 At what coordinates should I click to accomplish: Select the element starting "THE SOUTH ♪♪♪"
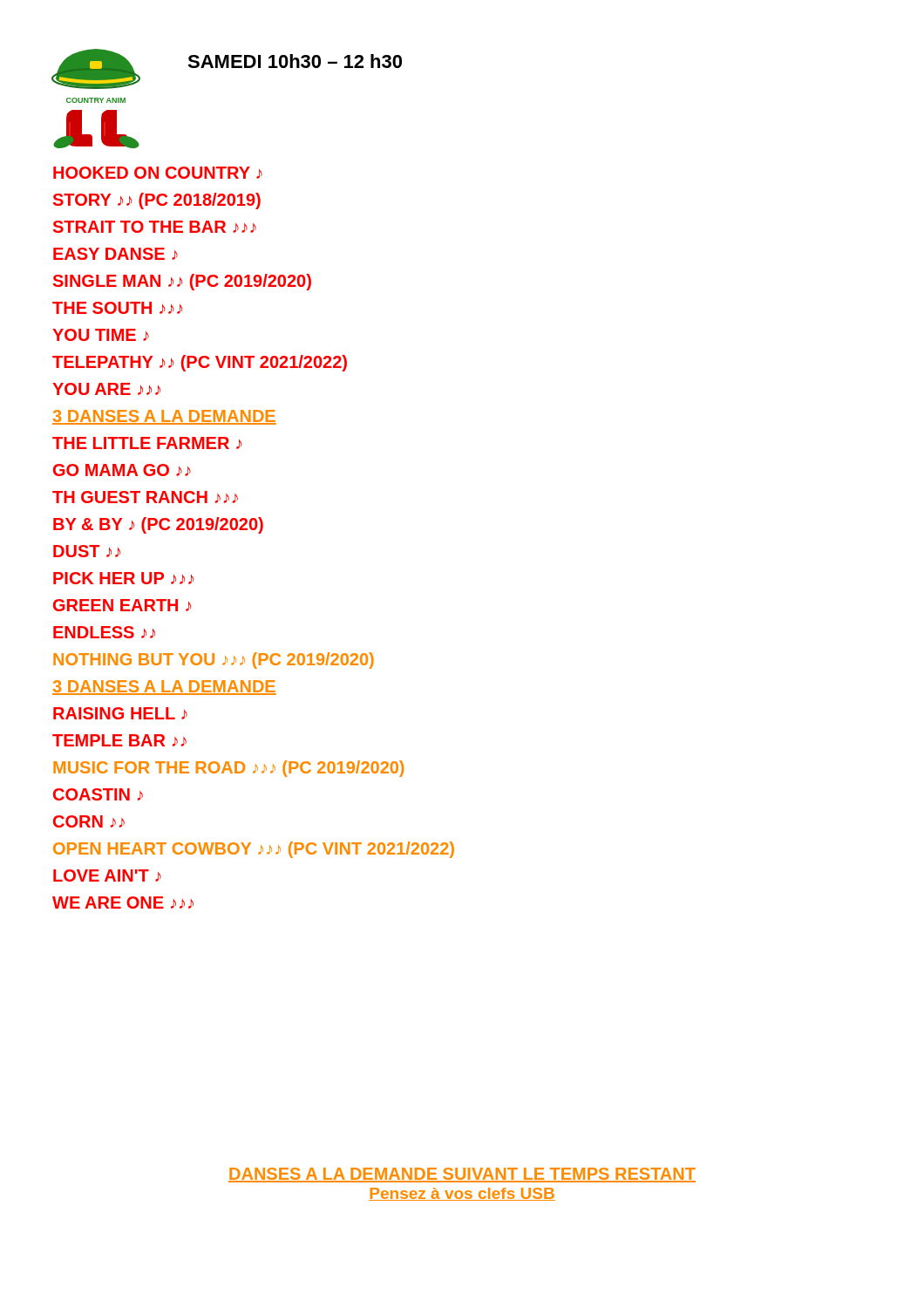click(x=118, y=308)
